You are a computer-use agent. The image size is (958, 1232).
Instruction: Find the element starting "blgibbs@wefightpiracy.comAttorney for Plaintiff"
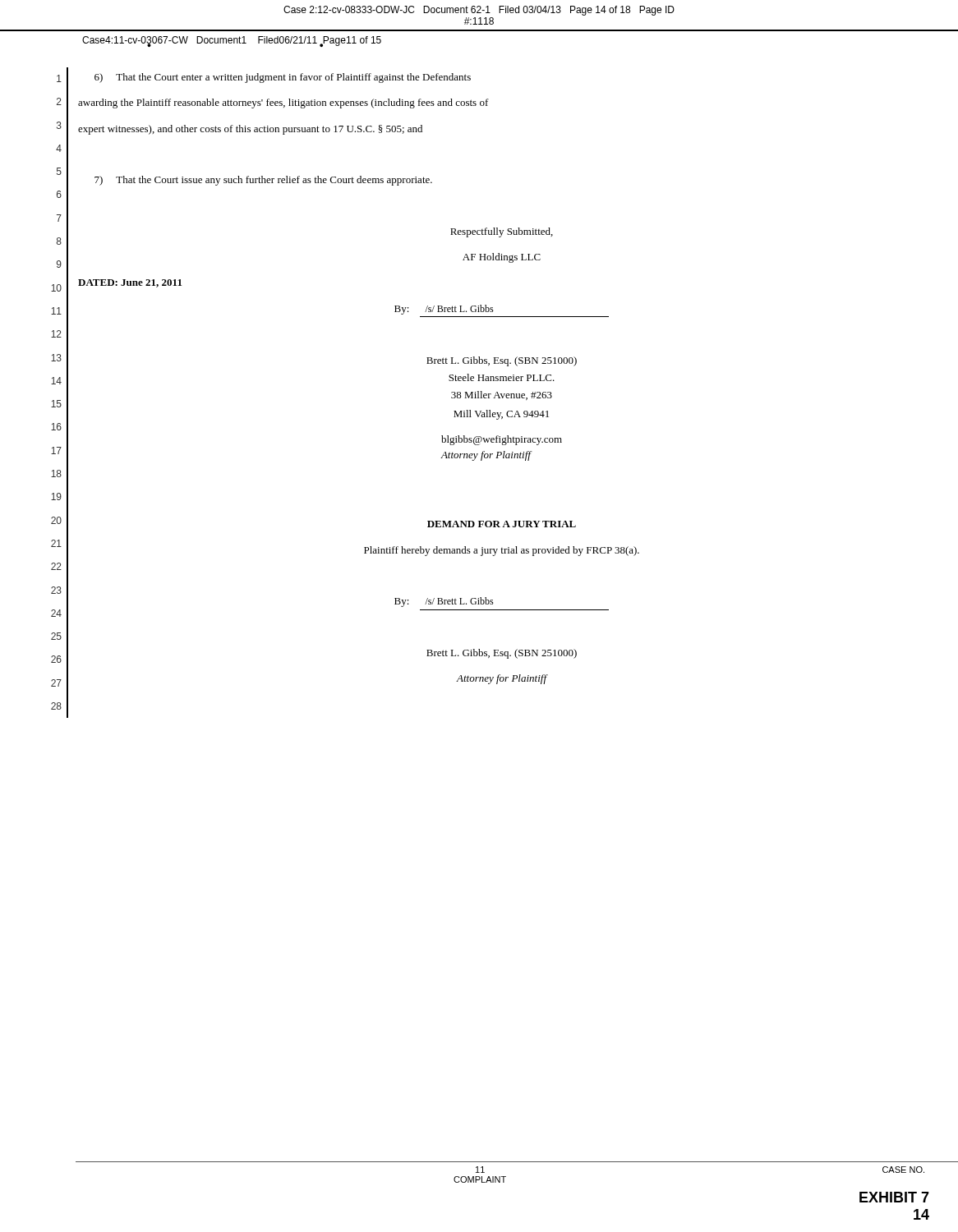click(x=502, y=447)
